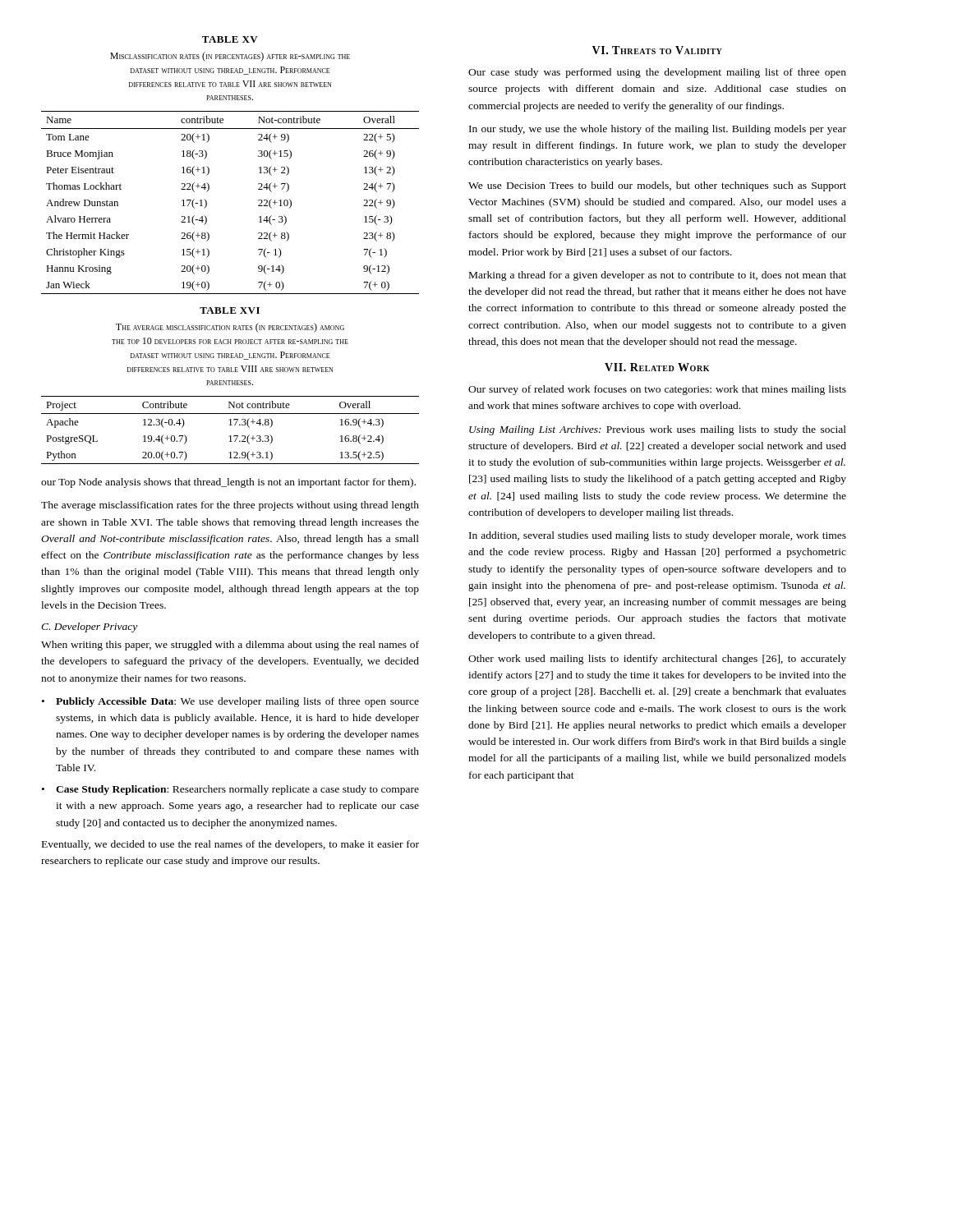The image size is (953, 1232).
Task: Point to the block beginning "In addition, several studies used mailing lists"
Action: click(657, 585)
